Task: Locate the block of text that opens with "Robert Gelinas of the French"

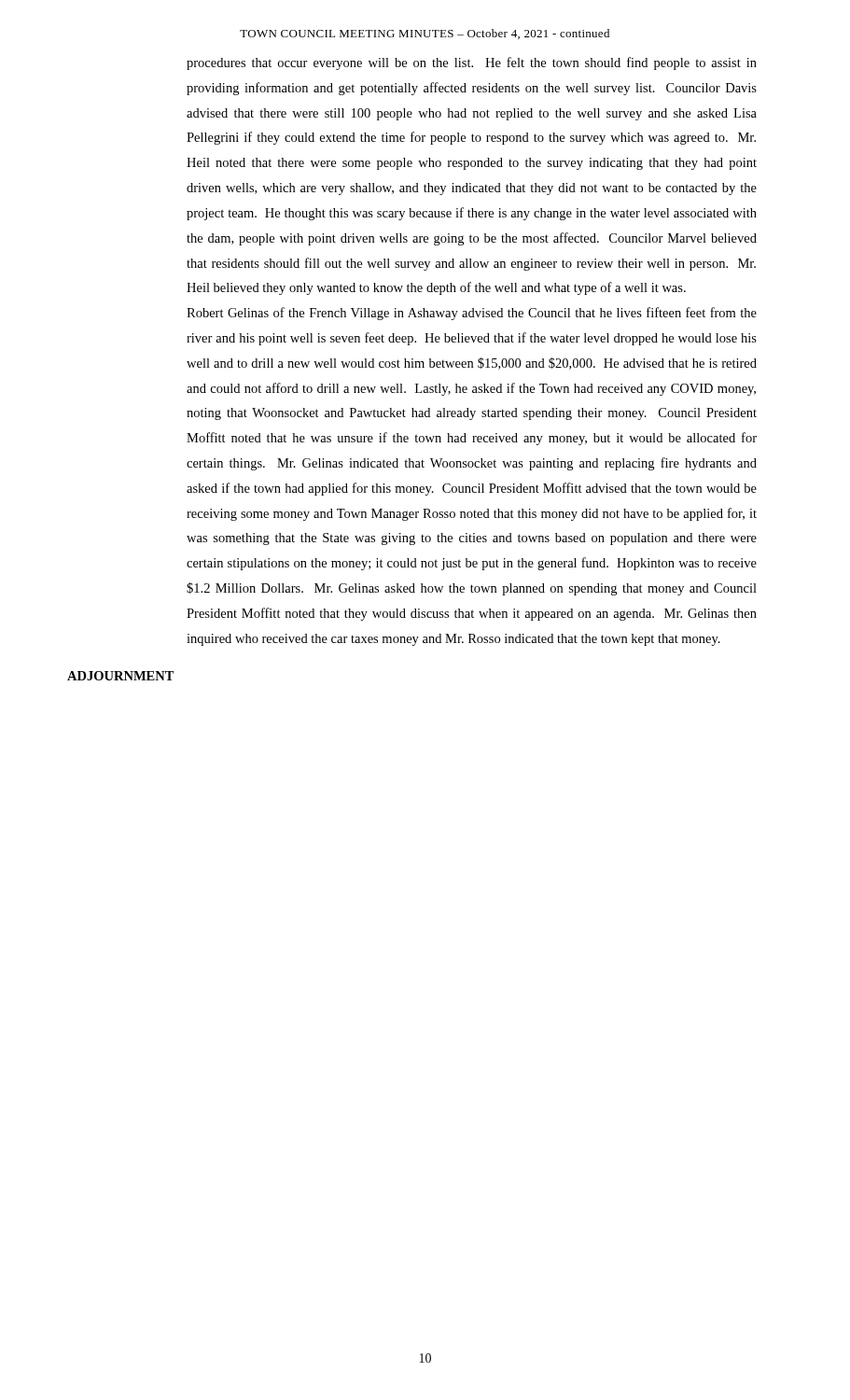Action: [472, 475]
